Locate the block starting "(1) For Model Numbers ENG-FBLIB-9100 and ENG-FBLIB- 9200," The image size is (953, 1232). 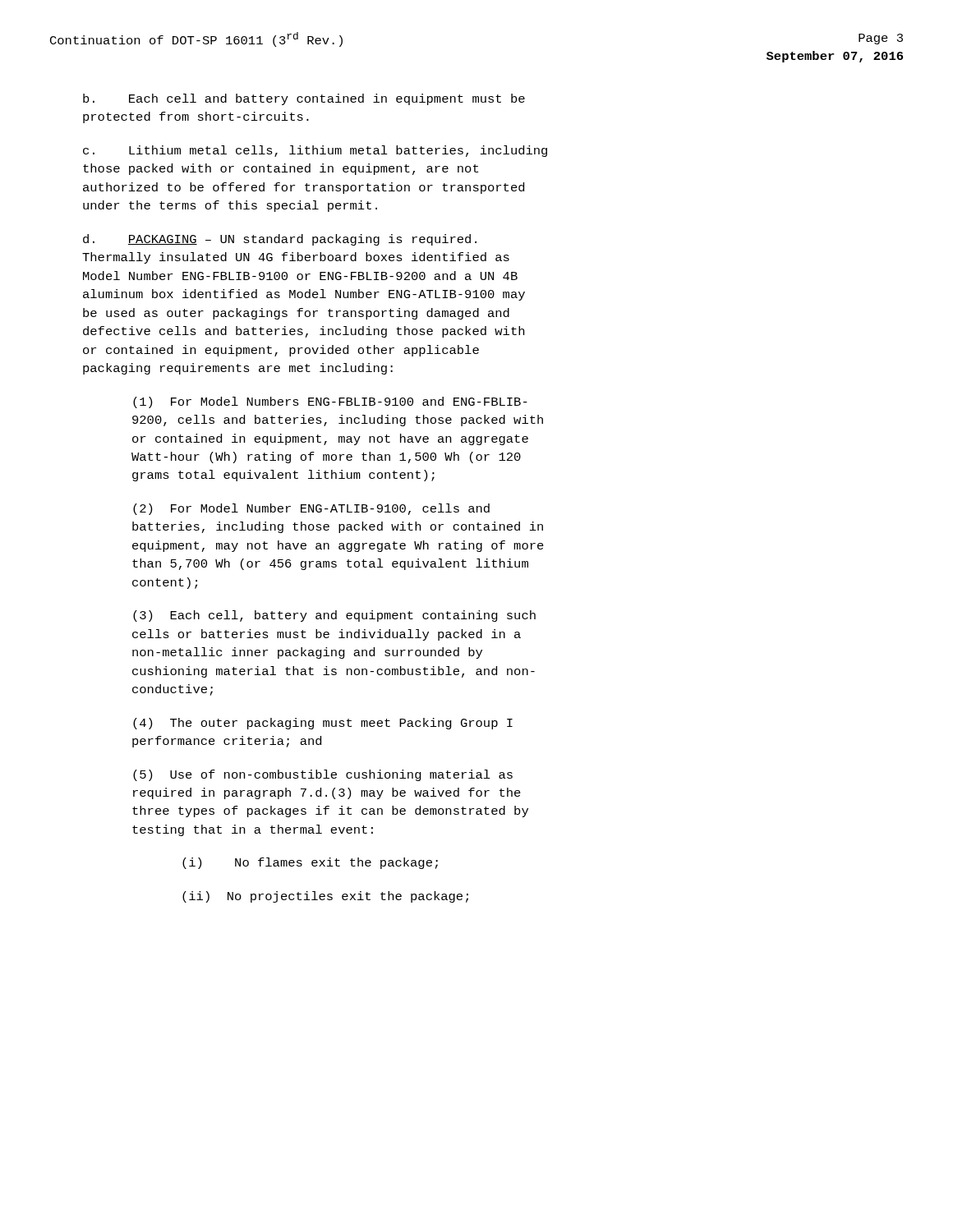pos(338,439)
